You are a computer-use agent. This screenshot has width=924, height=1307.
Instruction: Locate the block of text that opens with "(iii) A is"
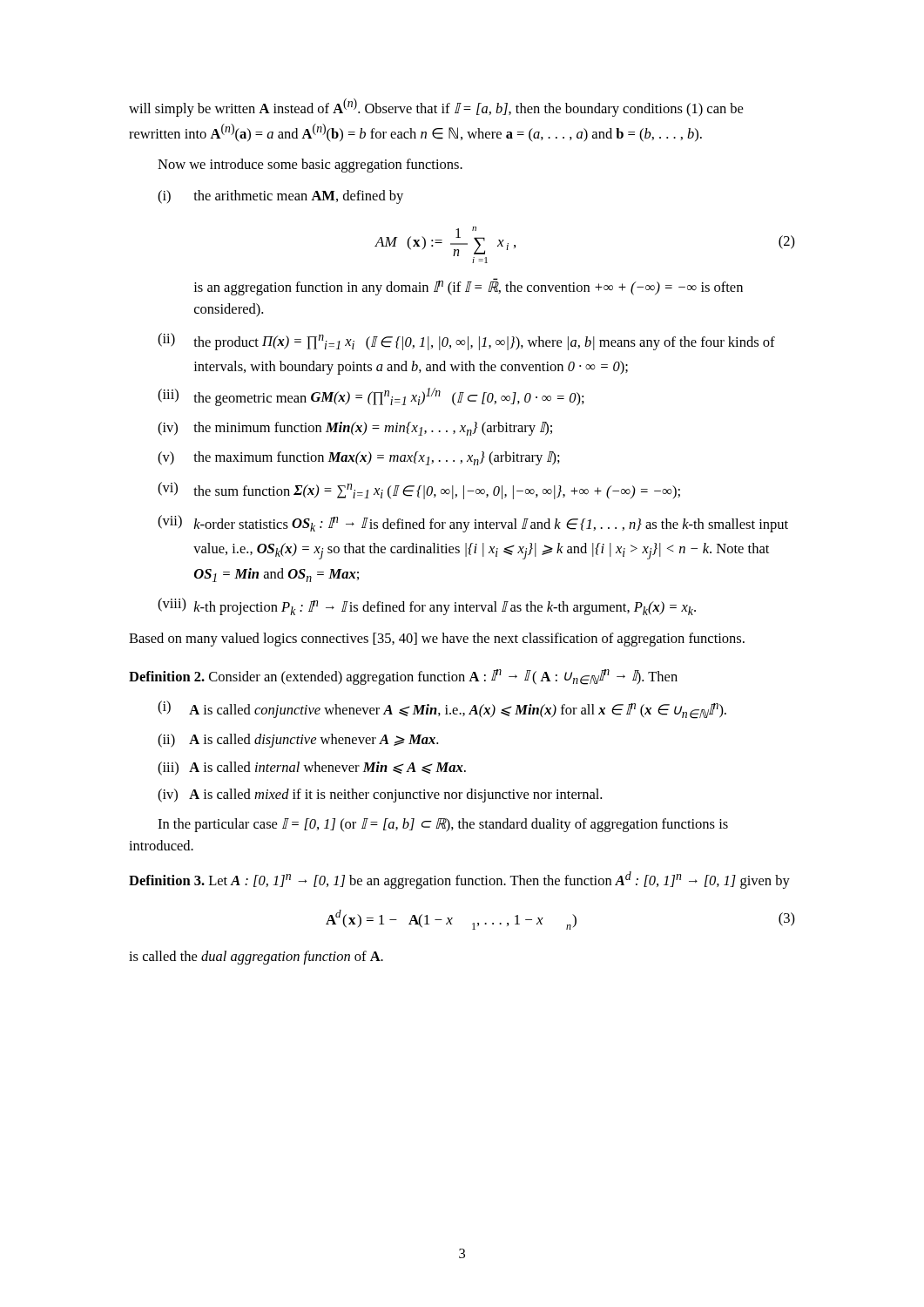click(476, 767)
